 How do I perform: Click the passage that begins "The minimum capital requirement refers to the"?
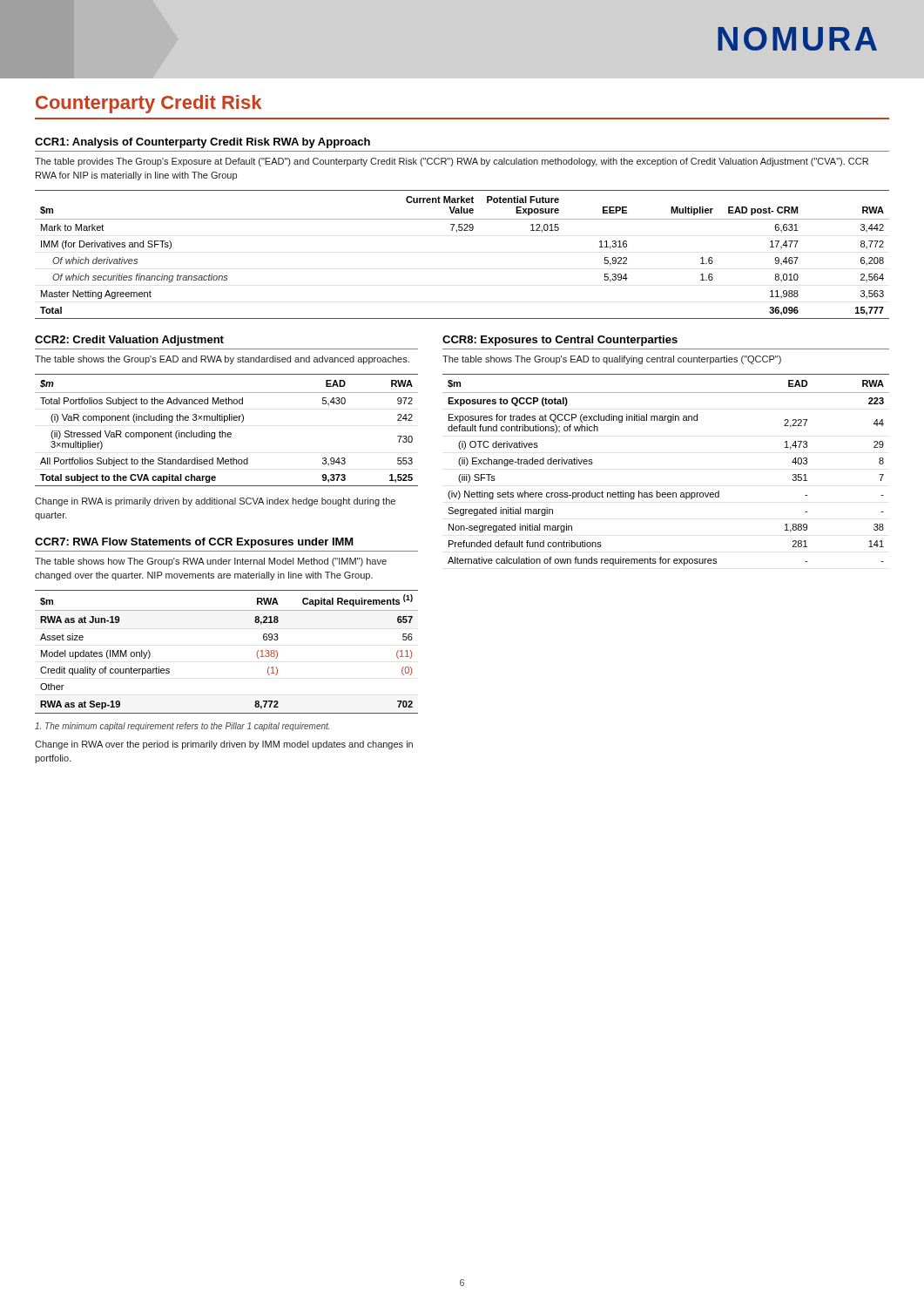tap(183, 726)
